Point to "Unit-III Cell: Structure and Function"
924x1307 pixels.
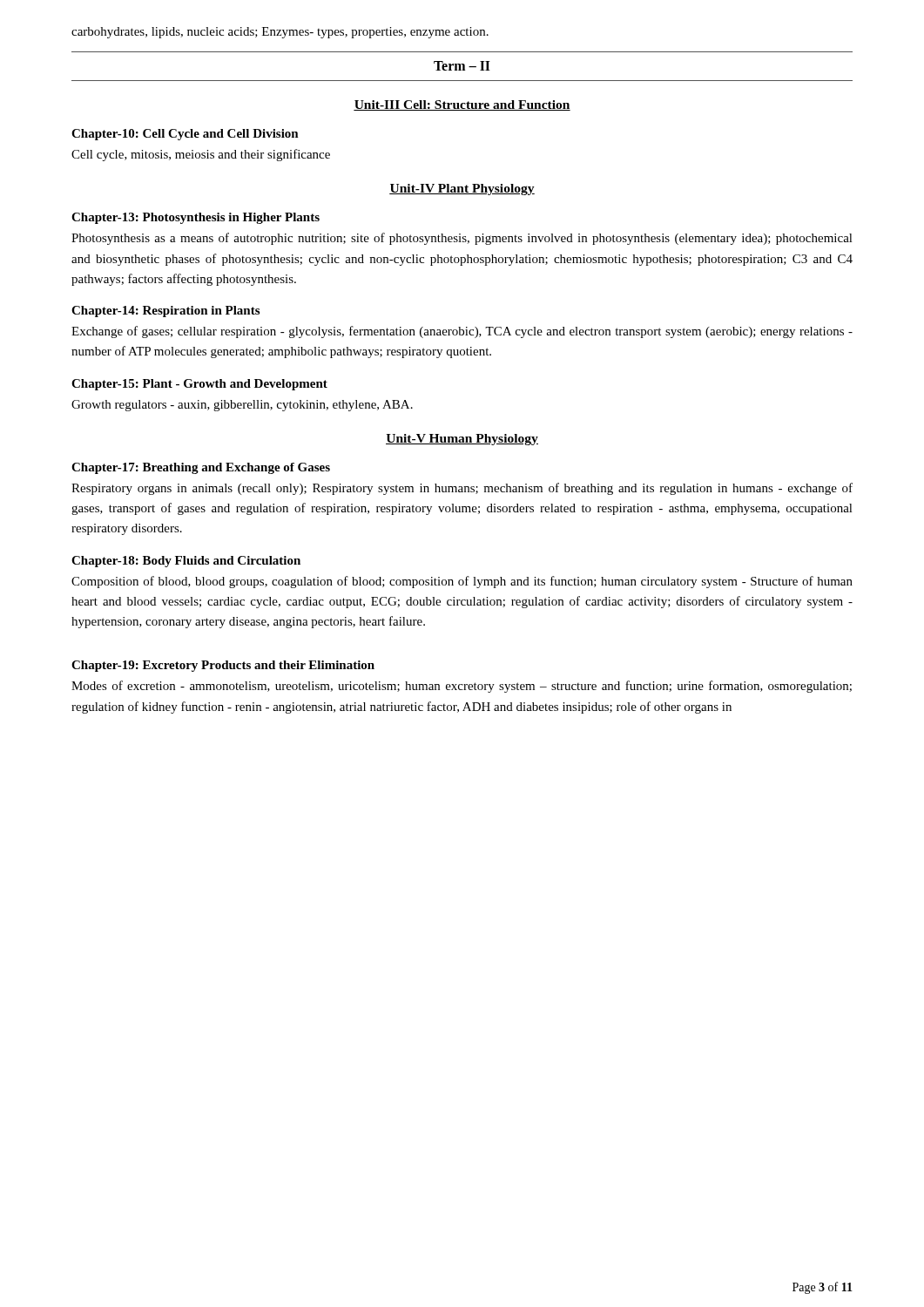pos(462,105)
